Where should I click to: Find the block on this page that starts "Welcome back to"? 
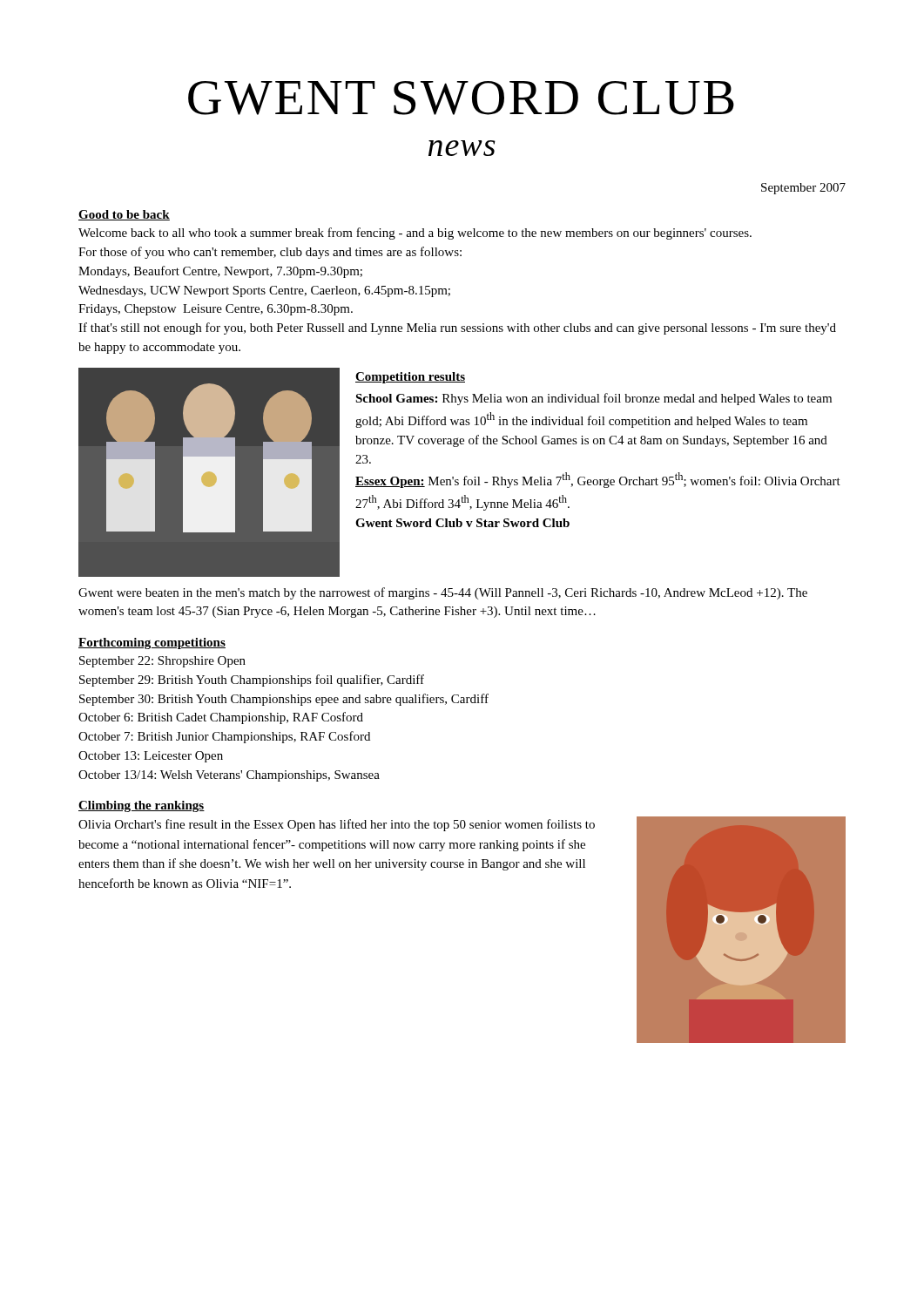click(x=457, y=290)
